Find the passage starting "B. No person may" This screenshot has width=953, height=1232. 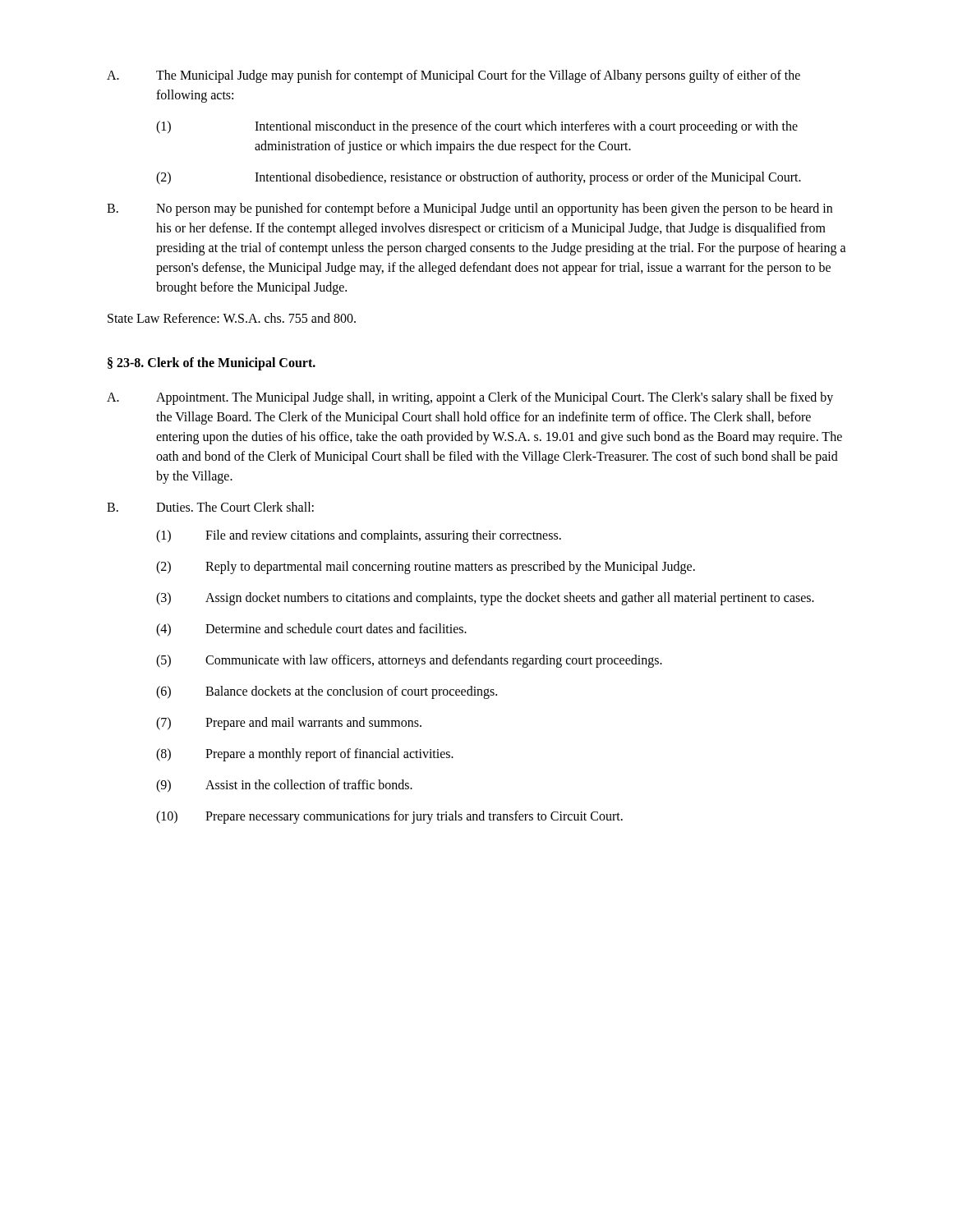476,248
